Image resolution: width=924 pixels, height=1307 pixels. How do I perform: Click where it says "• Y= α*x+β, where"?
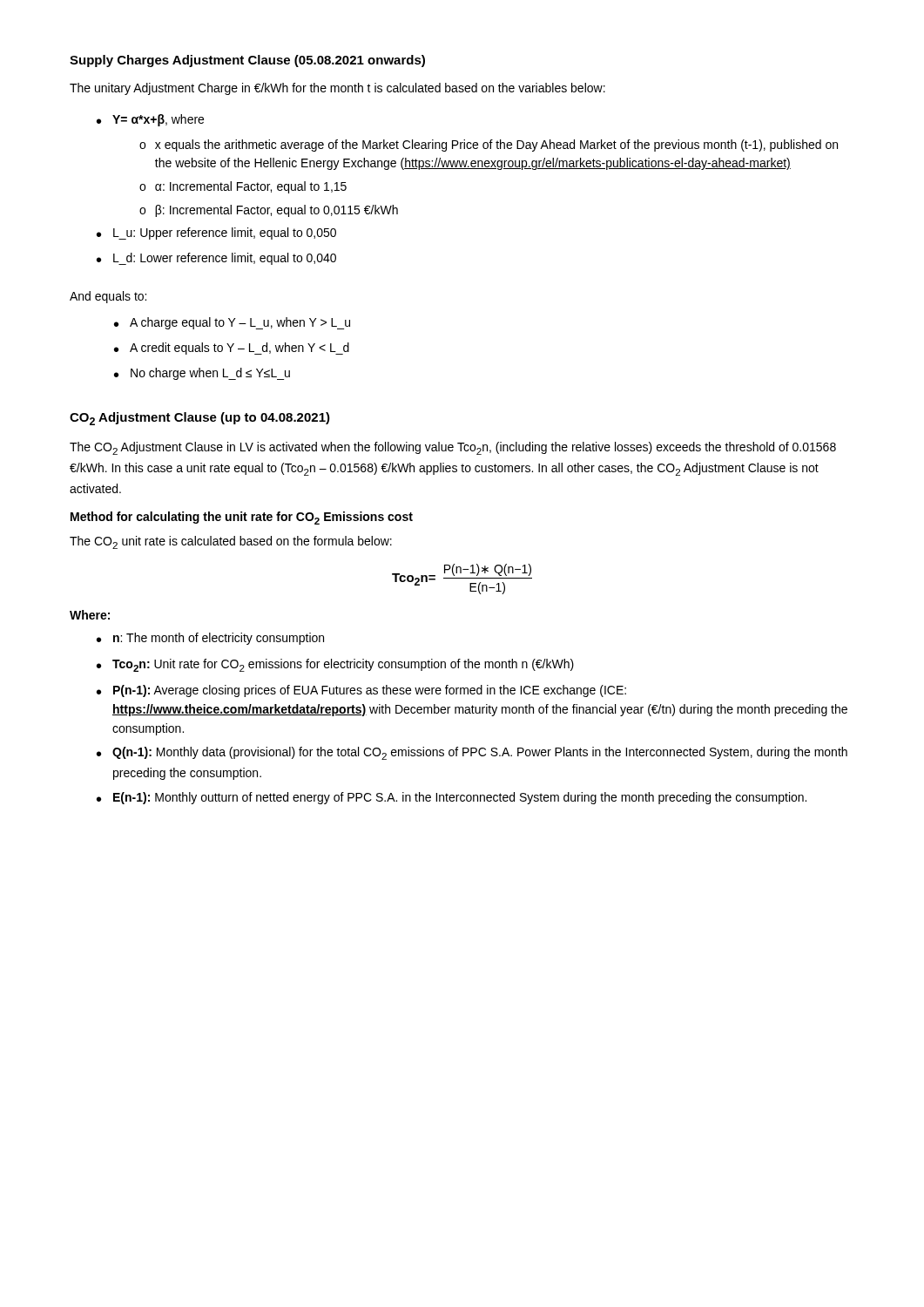pyautogui.click(x=150, y=121)
